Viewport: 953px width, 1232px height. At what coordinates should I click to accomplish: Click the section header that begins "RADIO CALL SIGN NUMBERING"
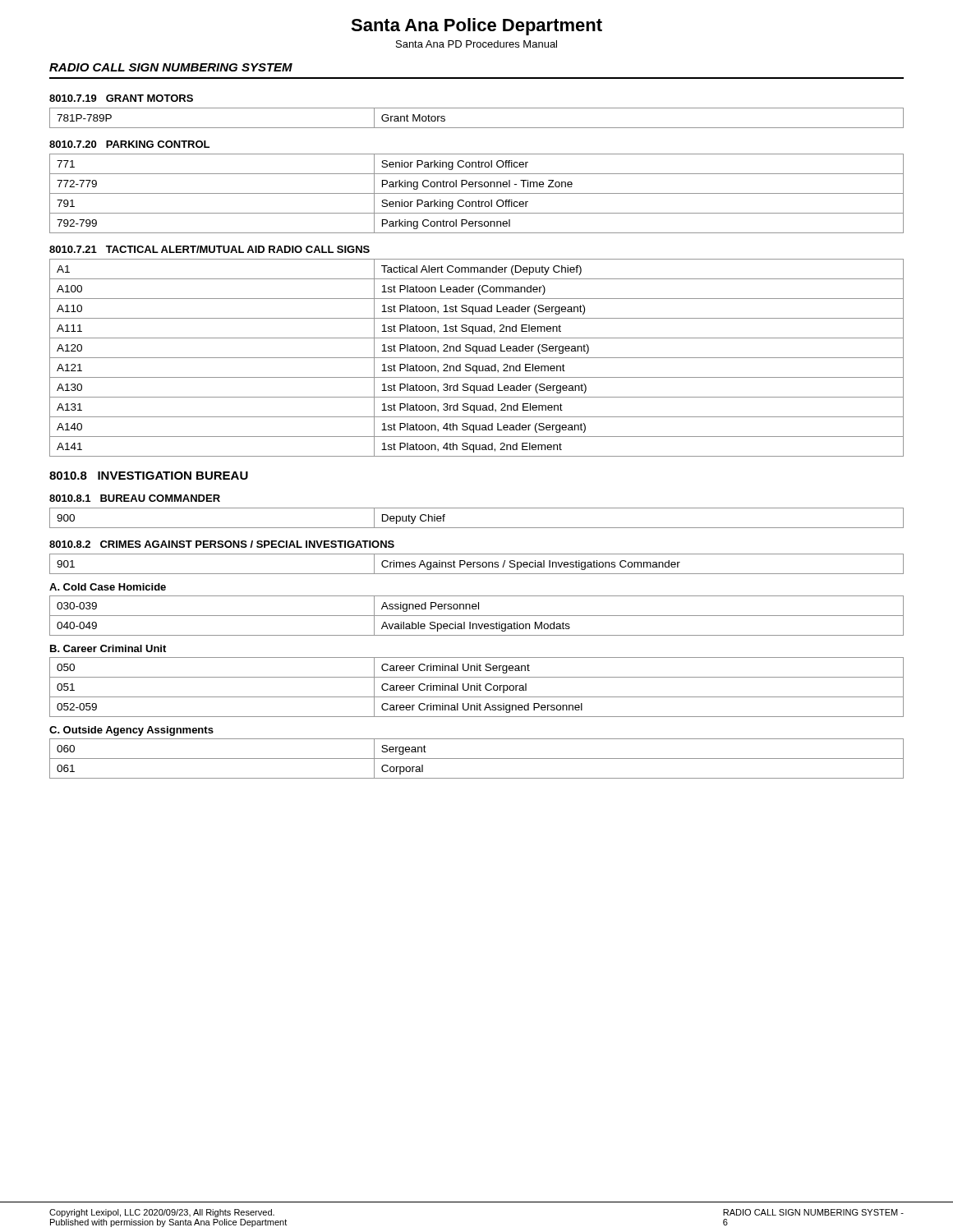point(171,67)
